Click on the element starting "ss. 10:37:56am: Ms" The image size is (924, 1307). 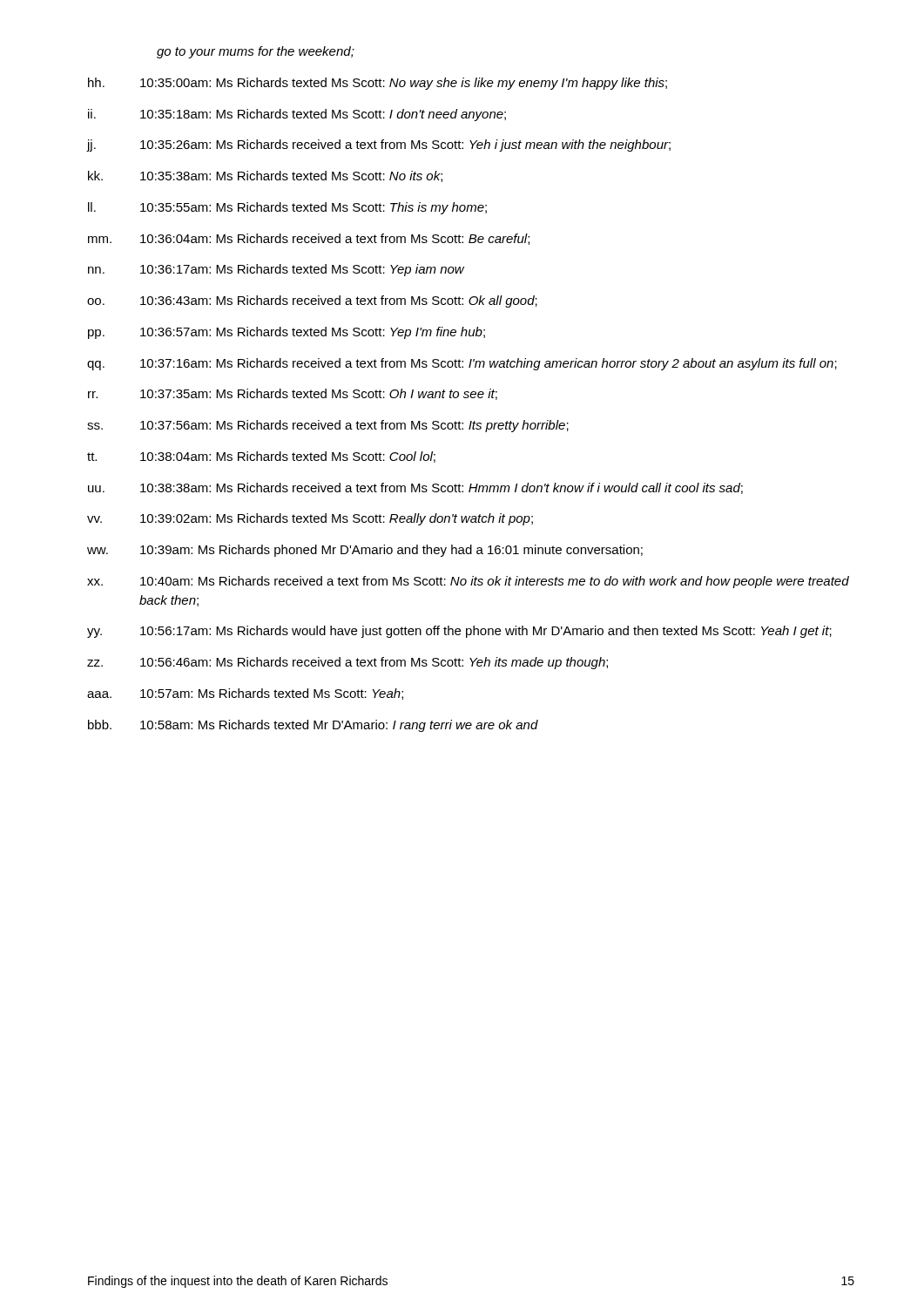pyautogui.click(x=471, y=425)
